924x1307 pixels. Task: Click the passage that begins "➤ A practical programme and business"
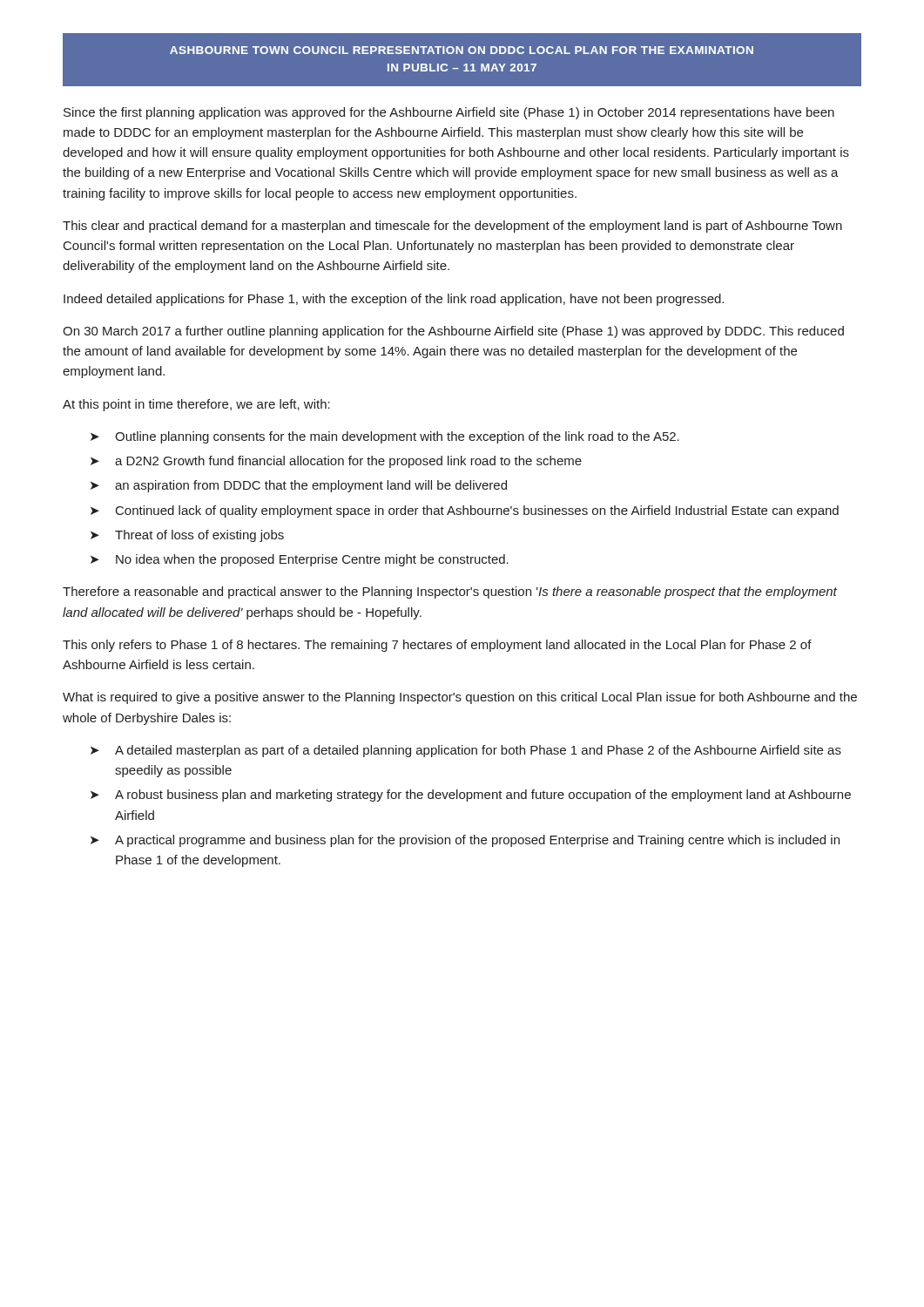pyautogui.click(x=475, y=850)
